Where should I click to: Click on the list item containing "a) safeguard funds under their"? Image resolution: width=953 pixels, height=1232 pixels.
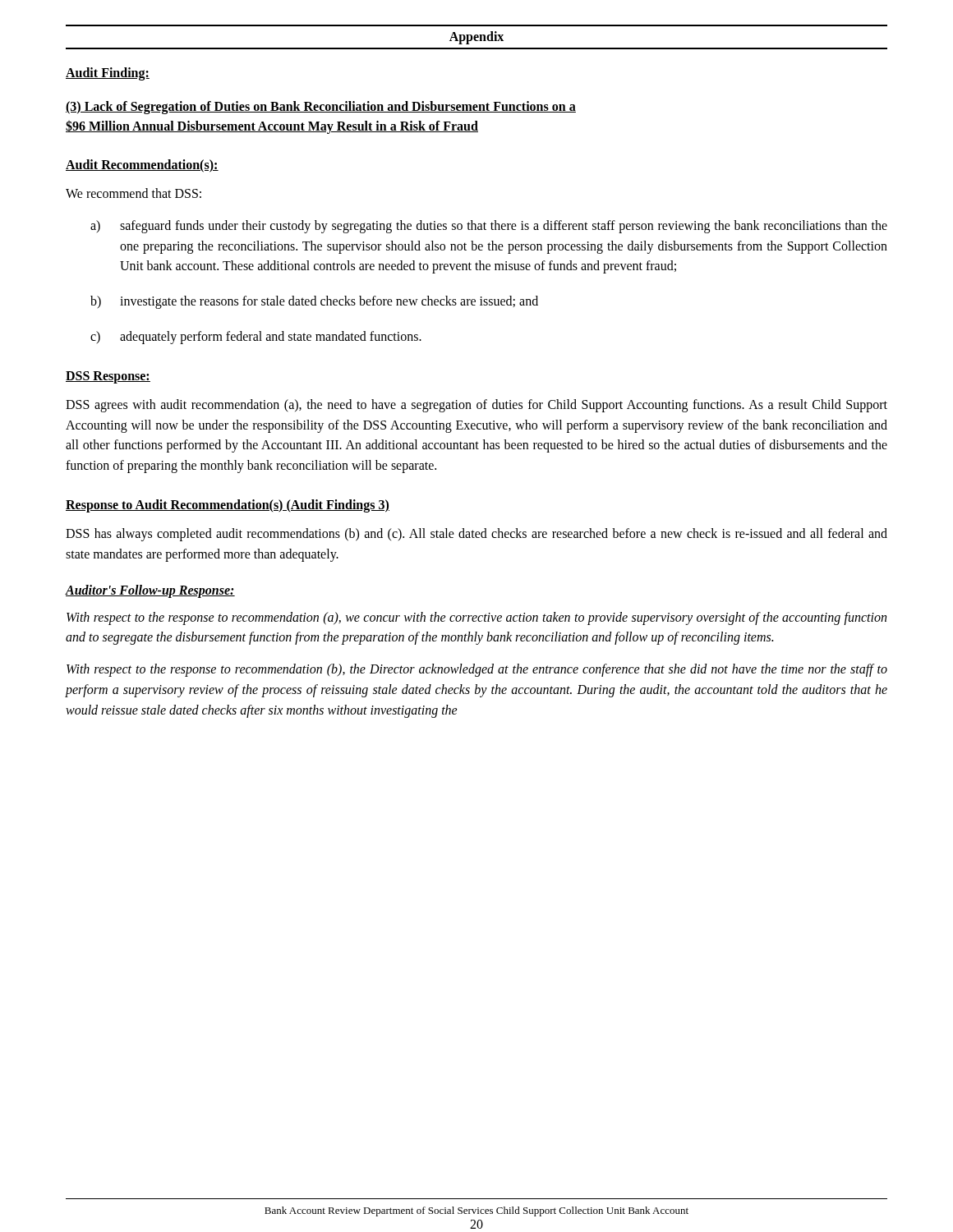(x=489, y=246)
